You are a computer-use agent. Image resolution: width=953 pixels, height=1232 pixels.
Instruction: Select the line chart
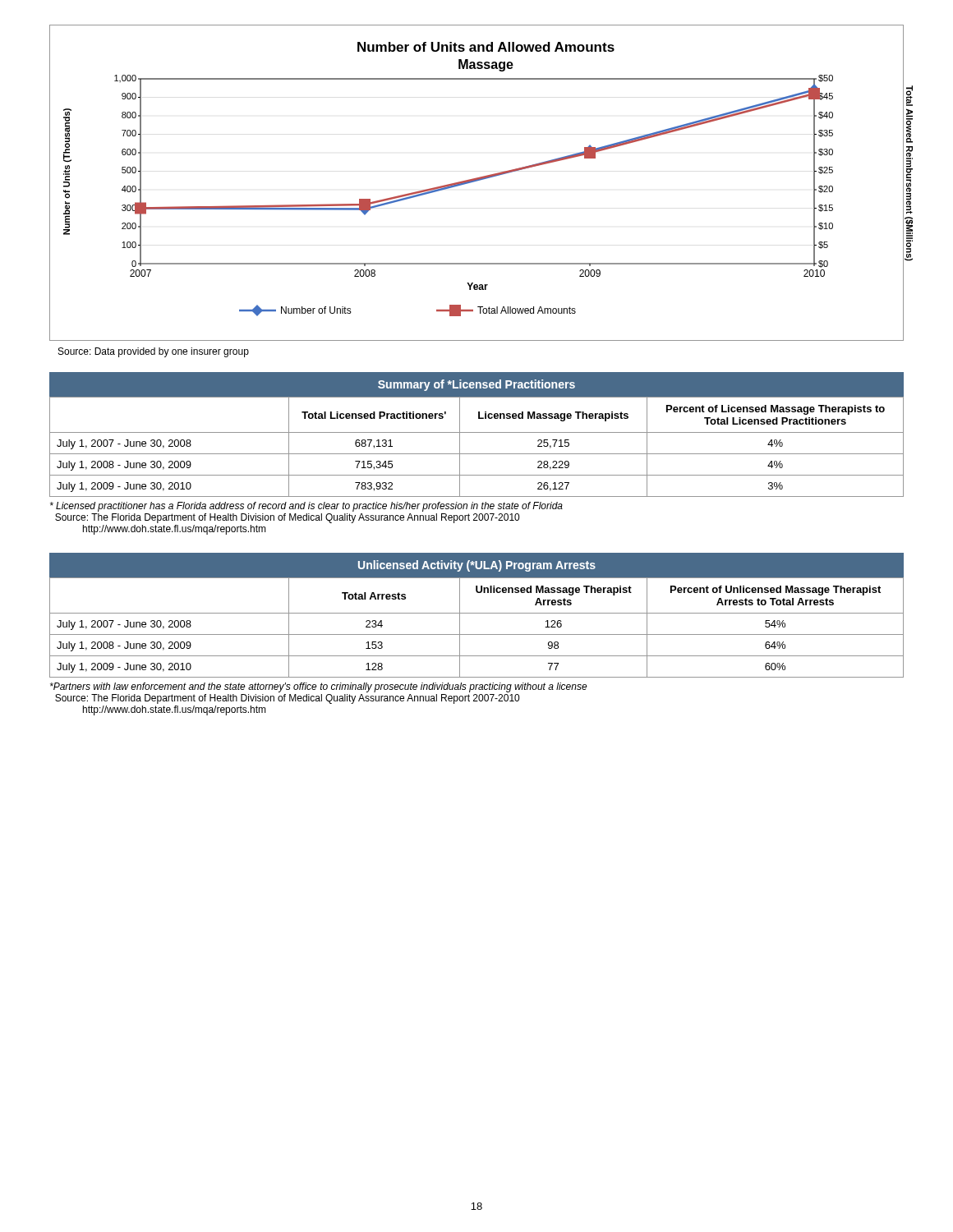pyautogui.click(x=476, y=183)
